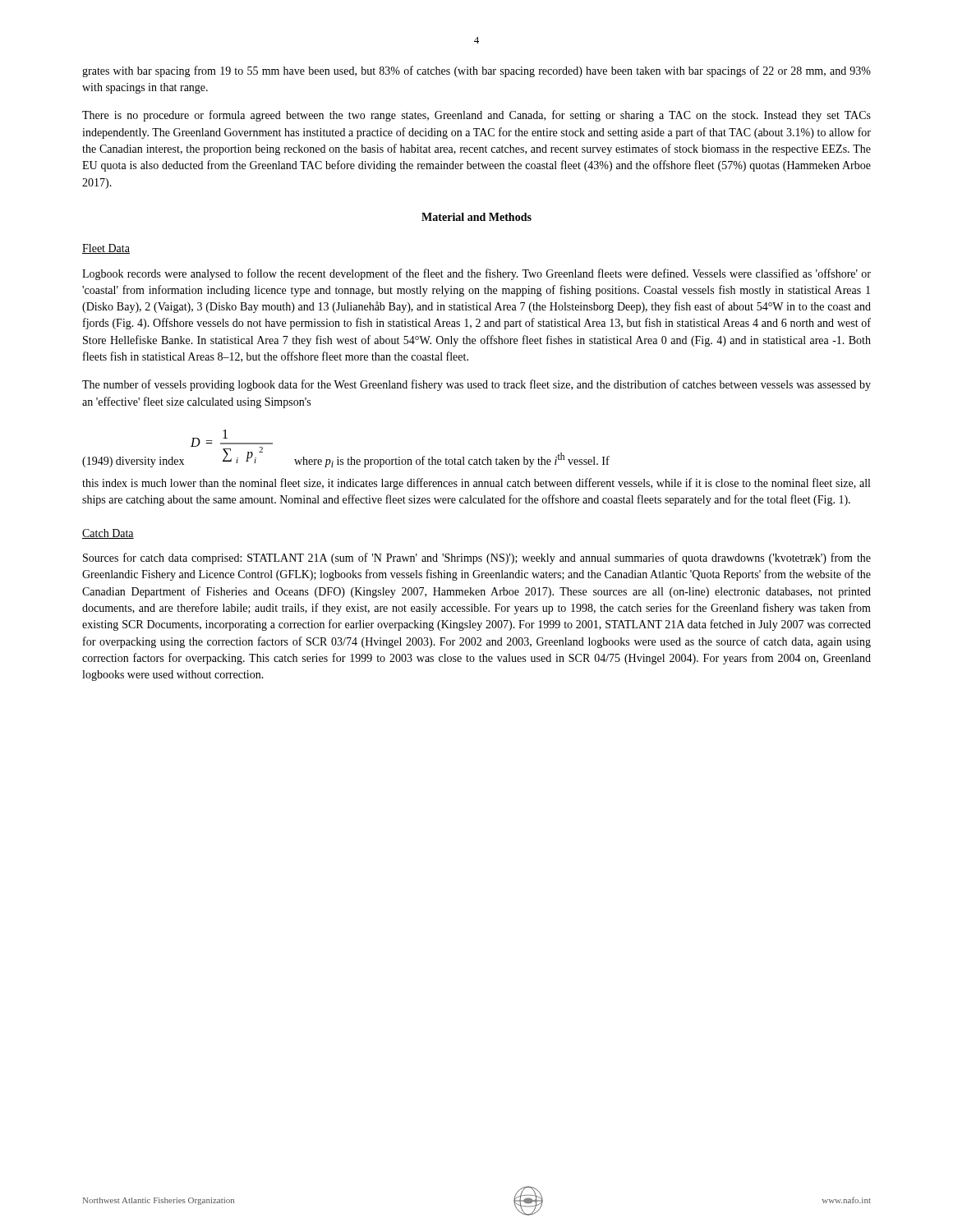This screenshot has width=953, height=1232.
Task: Point to the passage starting "There is no"
Action: pyautogui.click(x=476, y=149)
